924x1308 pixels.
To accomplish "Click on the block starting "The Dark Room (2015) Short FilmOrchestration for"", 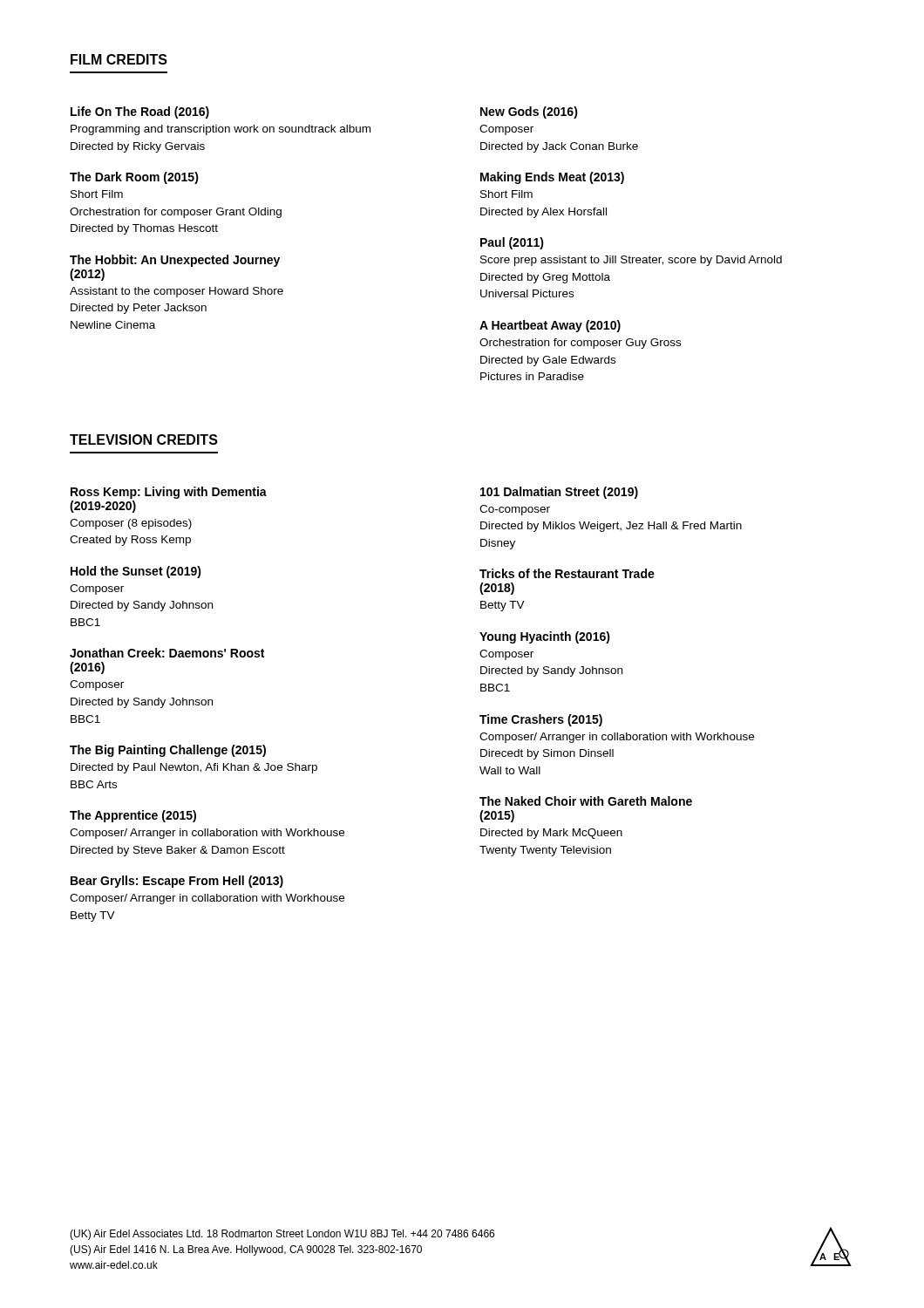I will pyautogui.click(x=257, y=204).
